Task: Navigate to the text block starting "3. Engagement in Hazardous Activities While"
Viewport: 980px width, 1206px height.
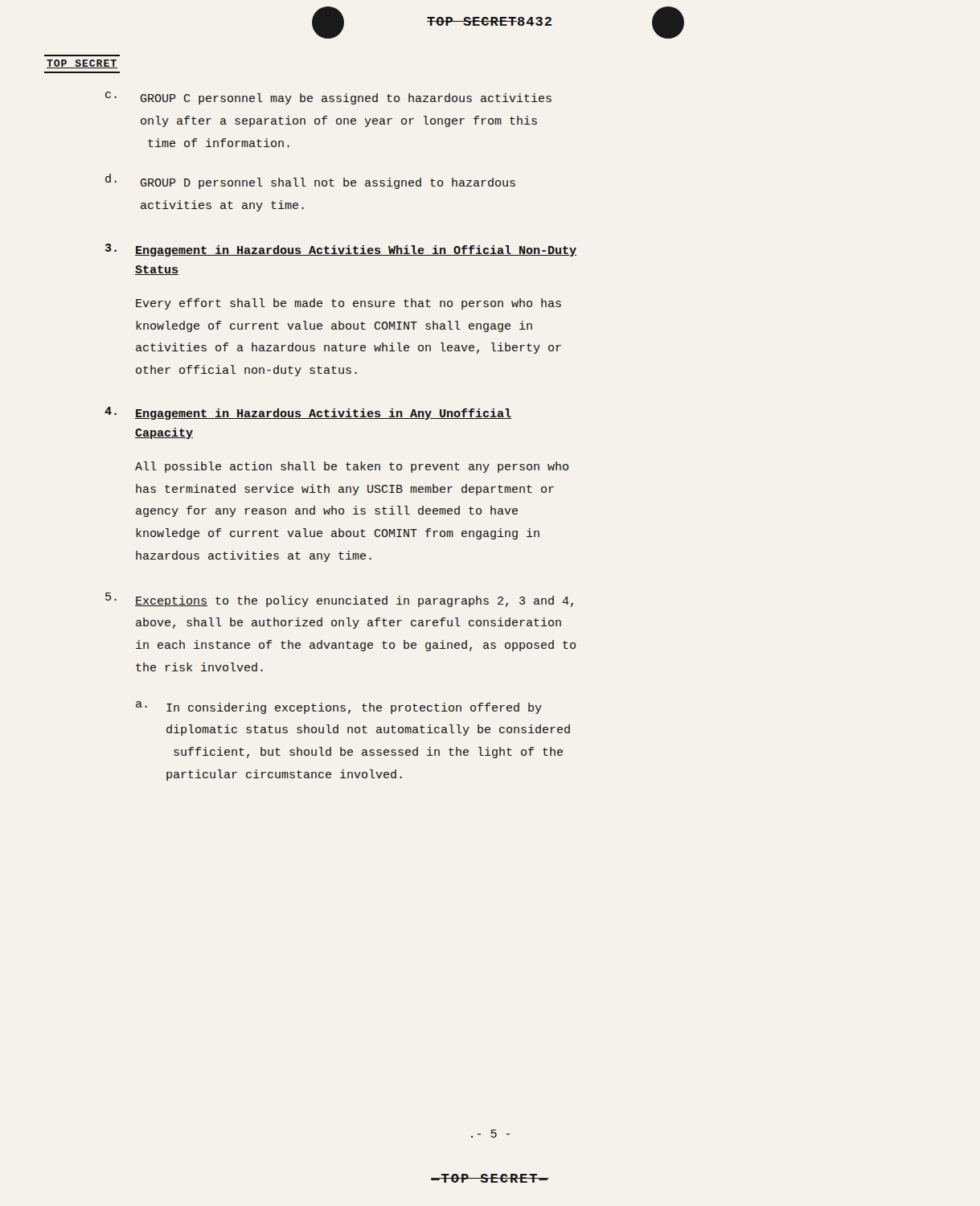Action: point(341,261)
